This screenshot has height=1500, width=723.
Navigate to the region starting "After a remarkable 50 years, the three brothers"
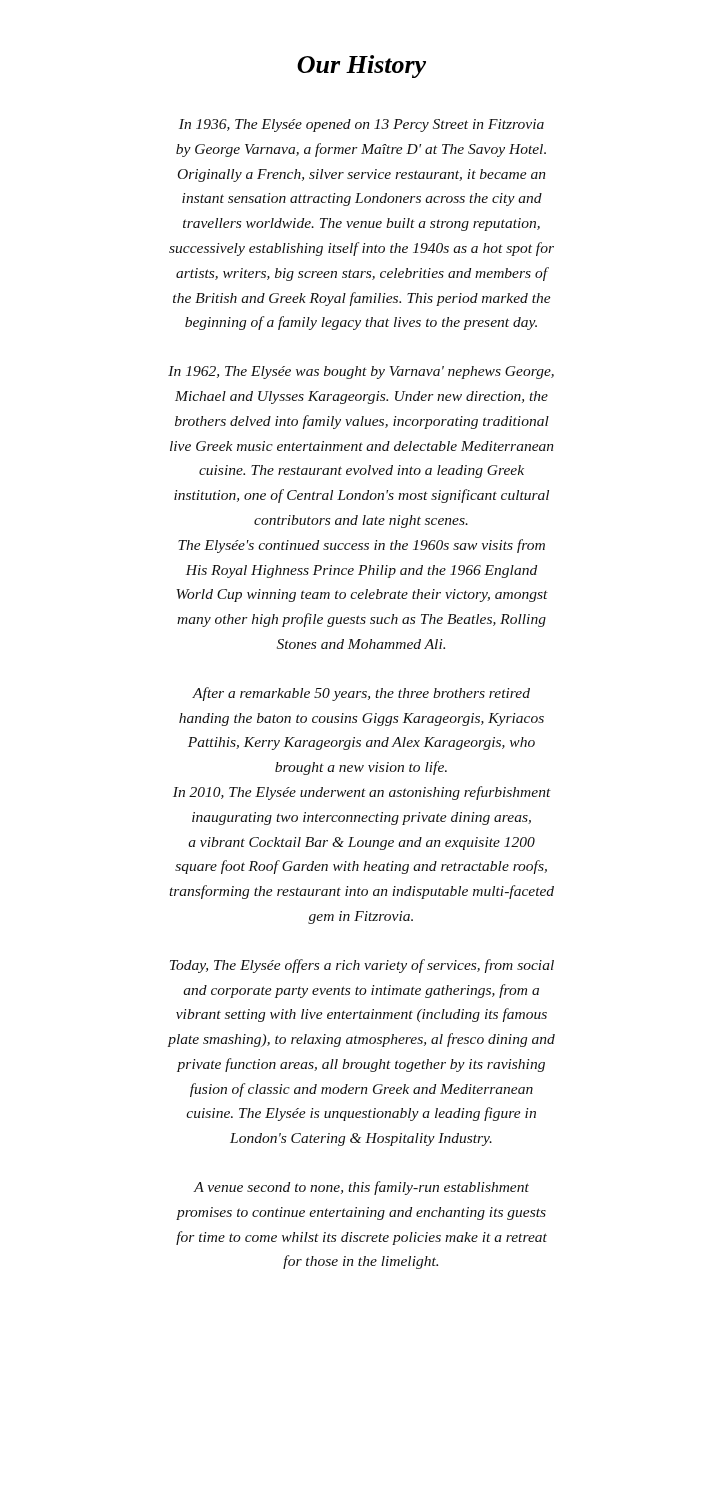(x=362, y=804)
